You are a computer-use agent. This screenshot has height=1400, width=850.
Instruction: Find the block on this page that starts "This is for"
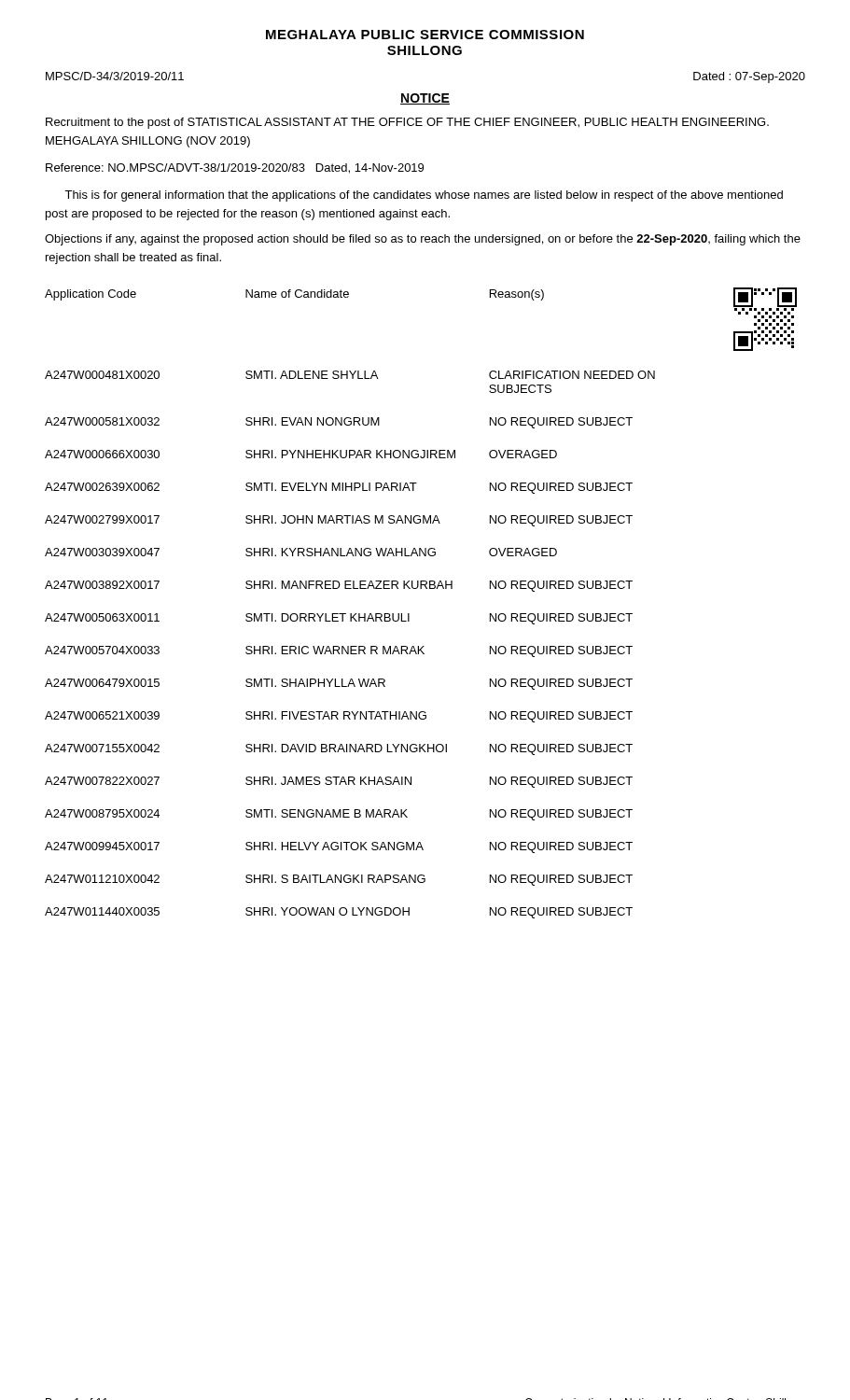(414, 204)
